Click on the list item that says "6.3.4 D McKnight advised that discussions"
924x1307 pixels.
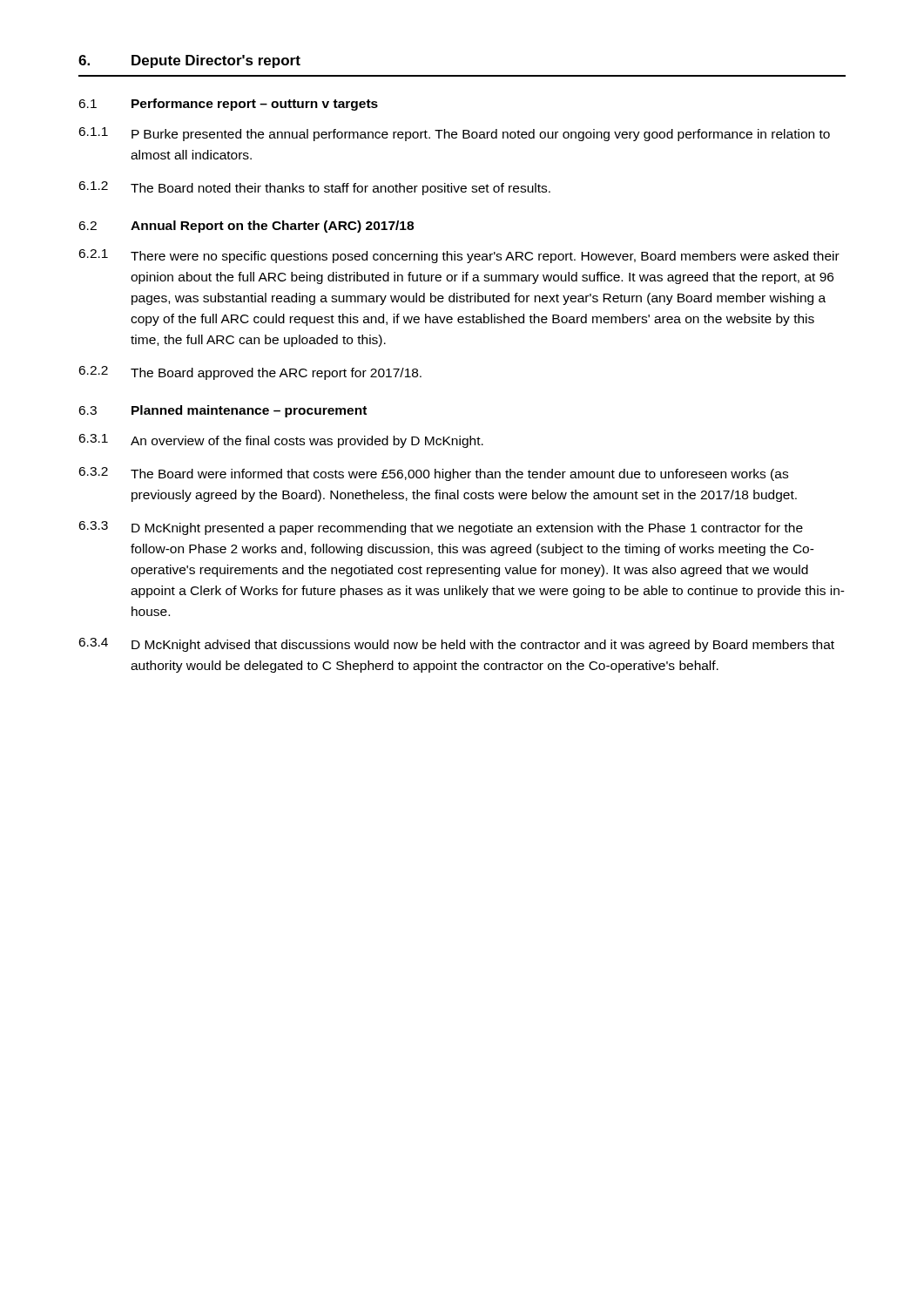(x=462, y=655)
